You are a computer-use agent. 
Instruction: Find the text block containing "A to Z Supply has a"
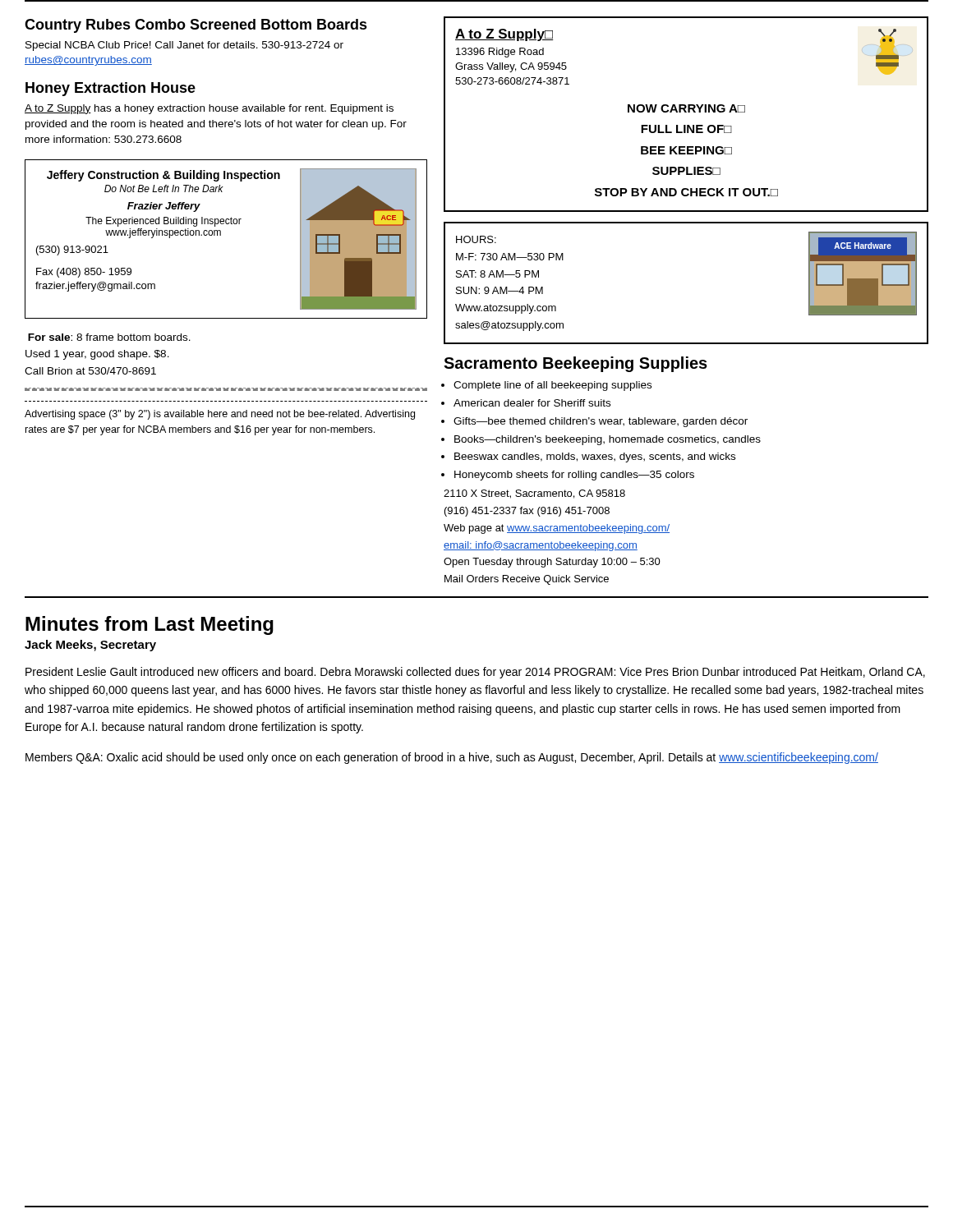coord(226,124)
